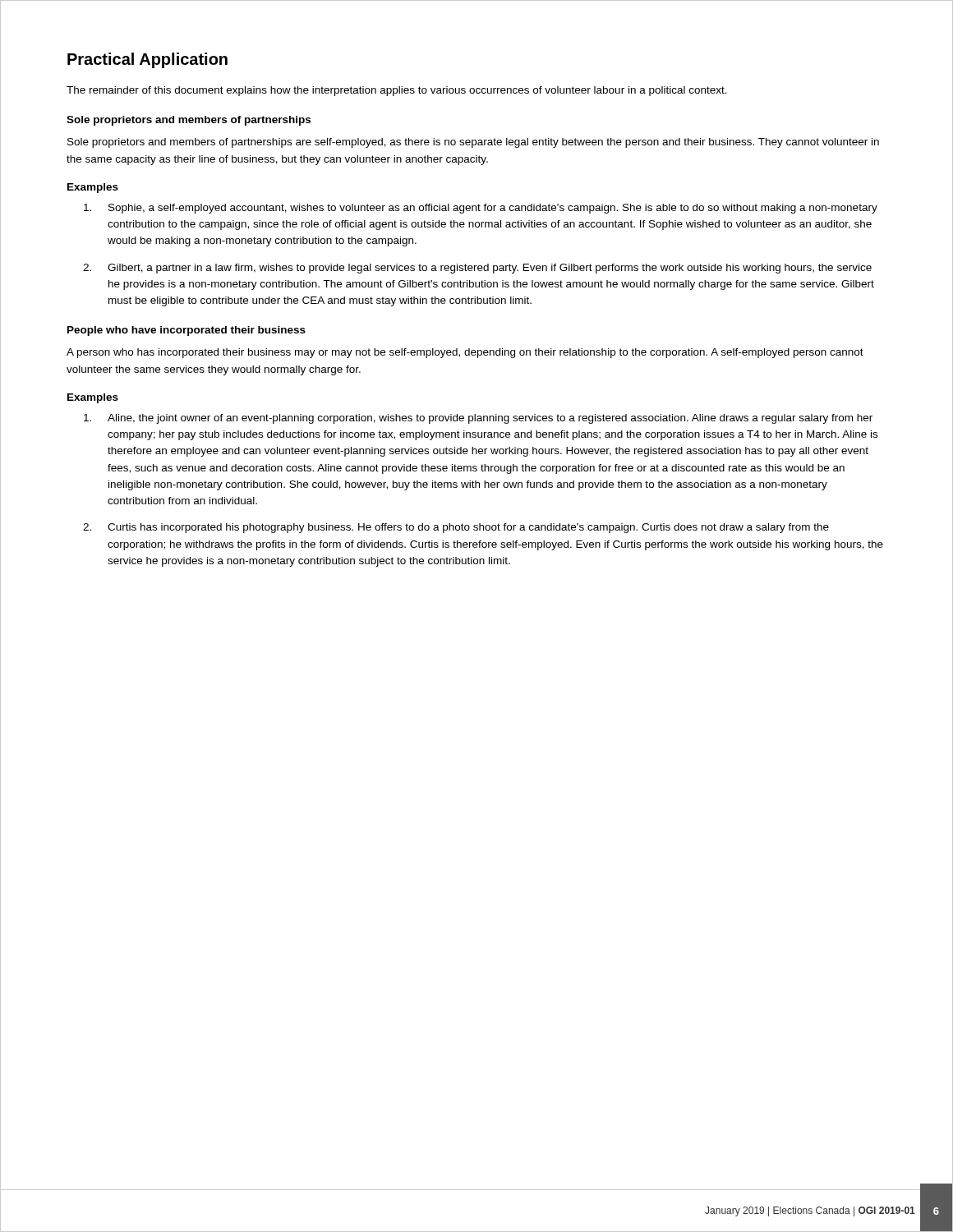Select the title

147,59
